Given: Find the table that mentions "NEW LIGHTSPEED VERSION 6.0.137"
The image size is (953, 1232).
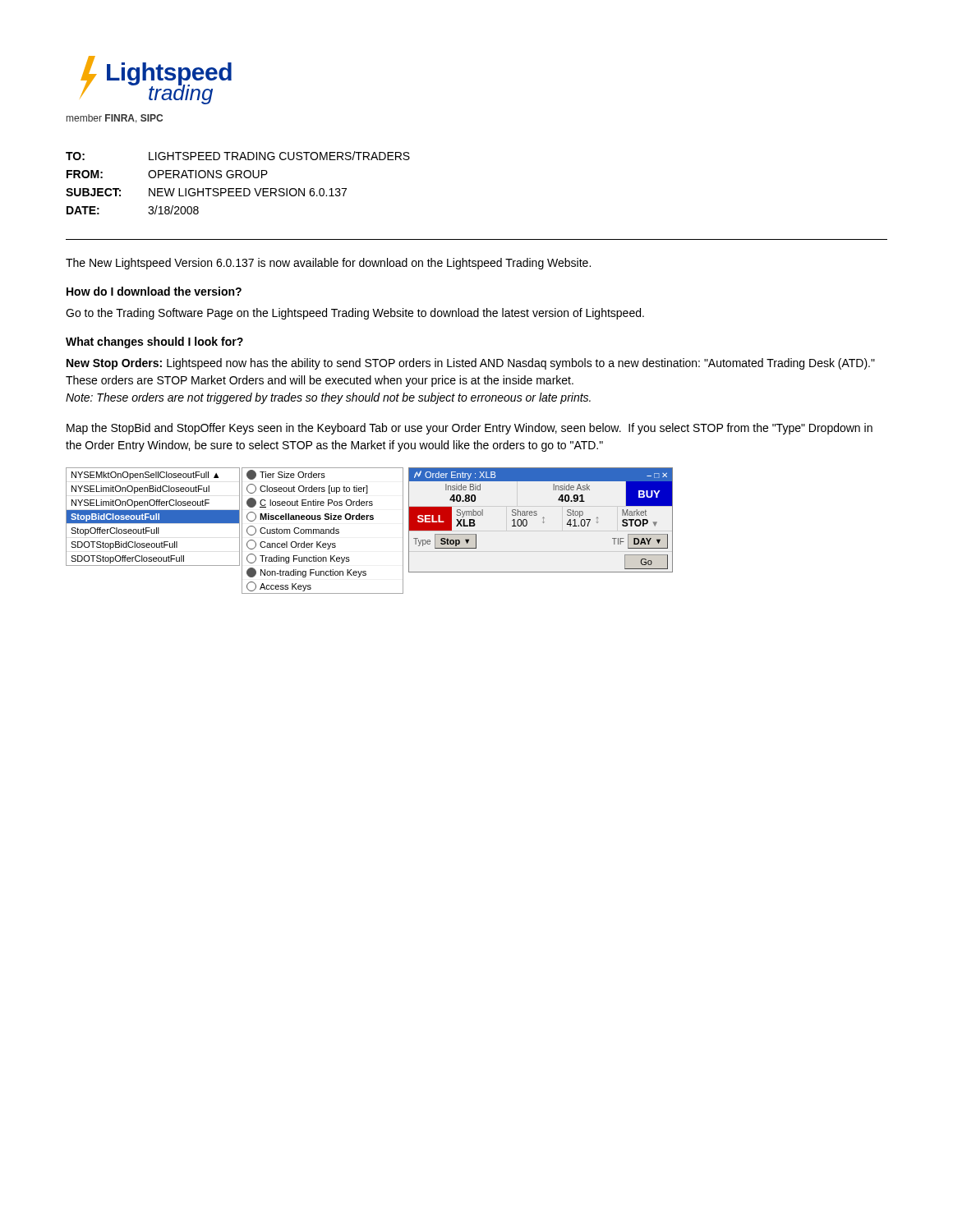Looking at the screenshot, I should tap(476, 183).
